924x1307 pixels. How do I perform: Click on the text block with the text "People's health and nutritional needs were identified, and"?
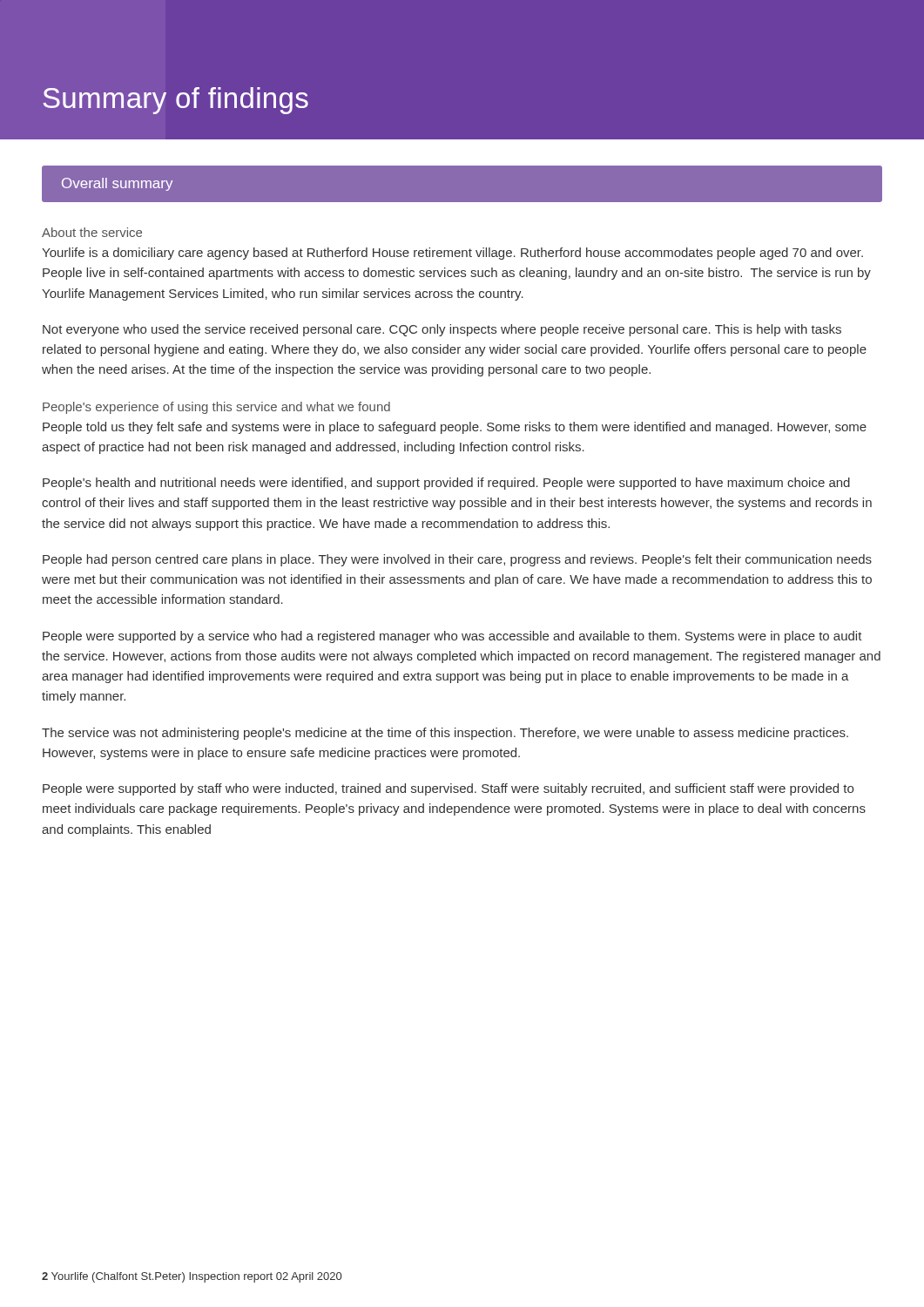457,503
